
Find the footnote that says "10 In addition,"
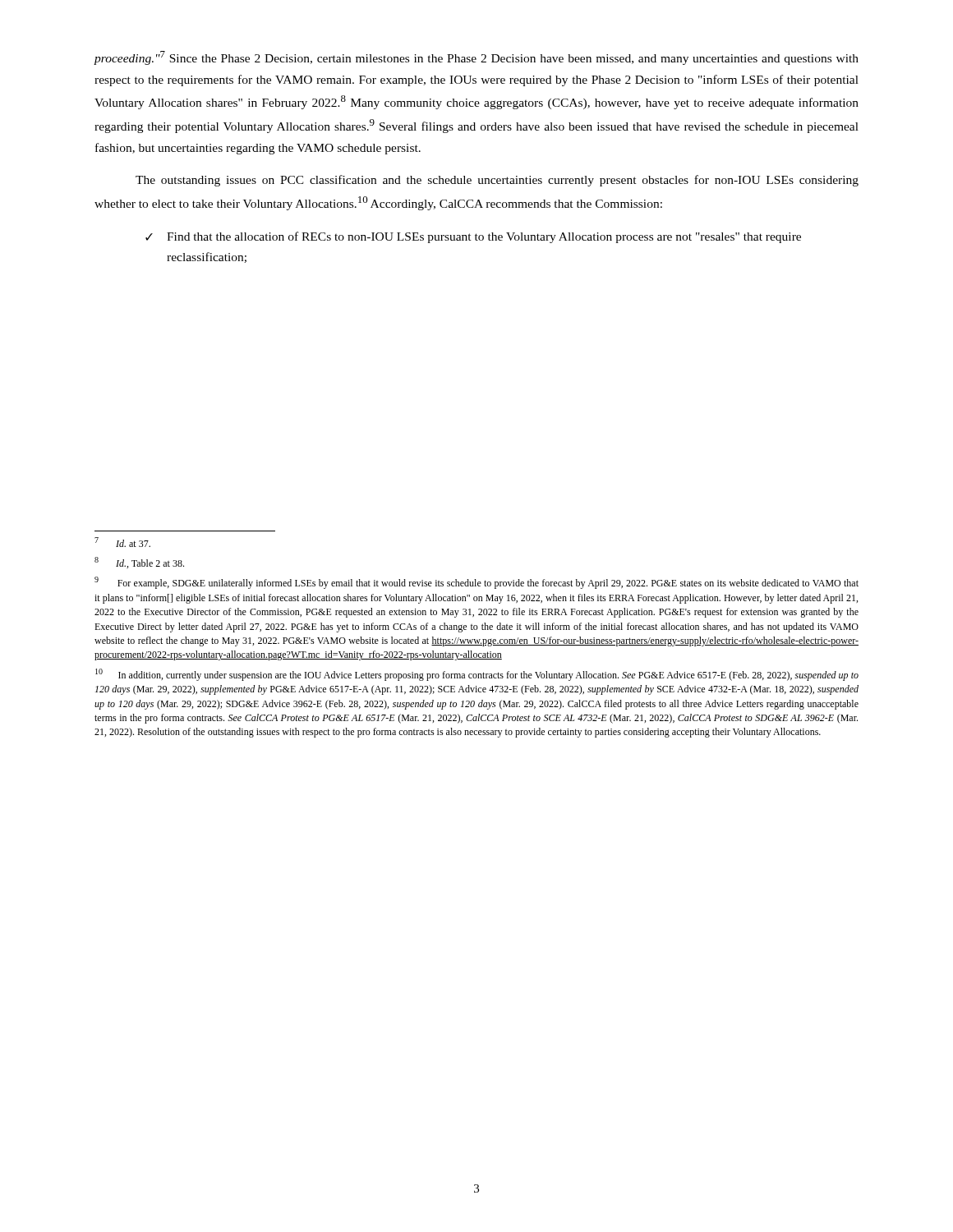pyautogui.click(x=476, y=702)
